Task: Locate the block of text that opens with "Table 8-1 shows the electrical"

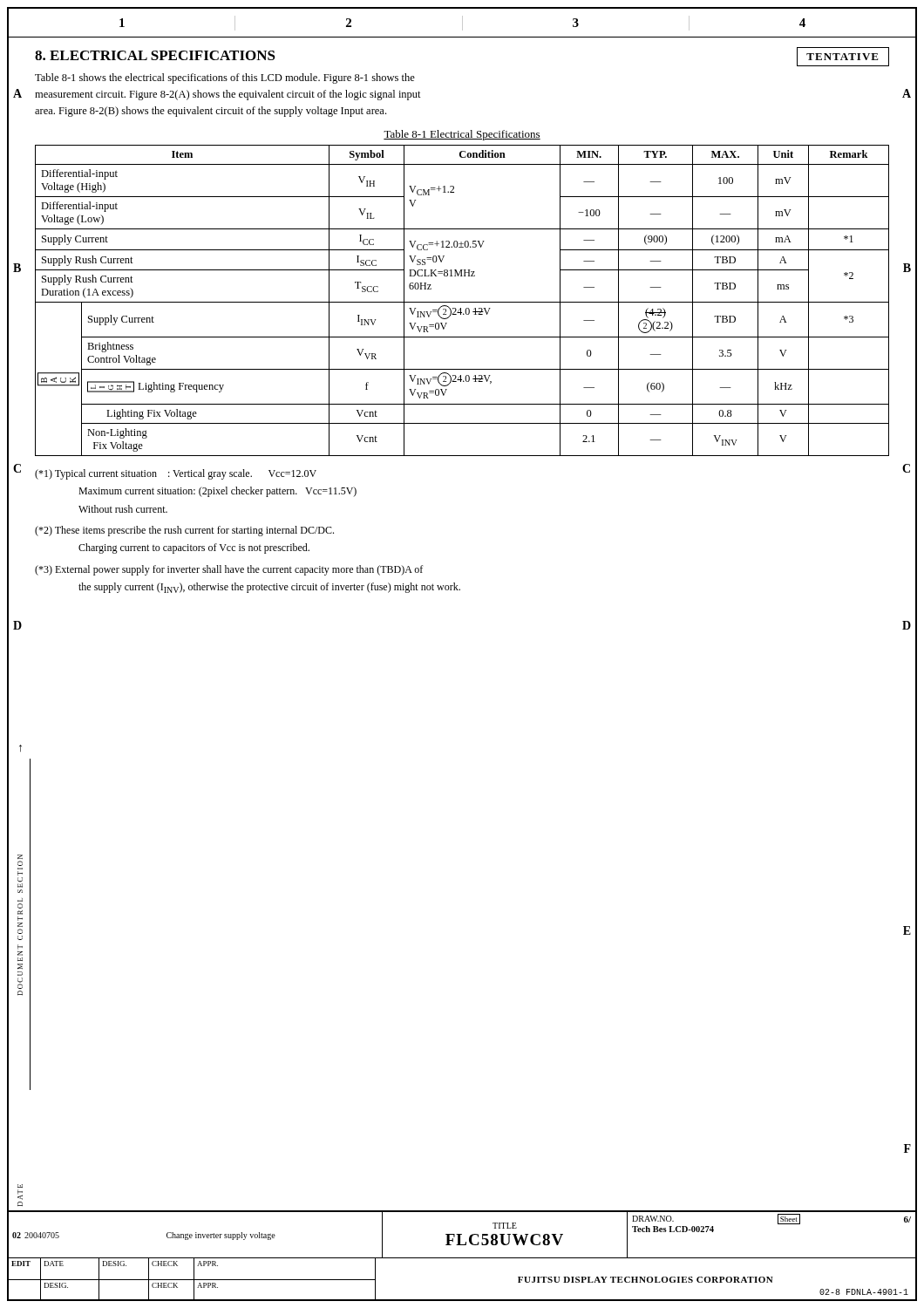Action: point(228,94)
